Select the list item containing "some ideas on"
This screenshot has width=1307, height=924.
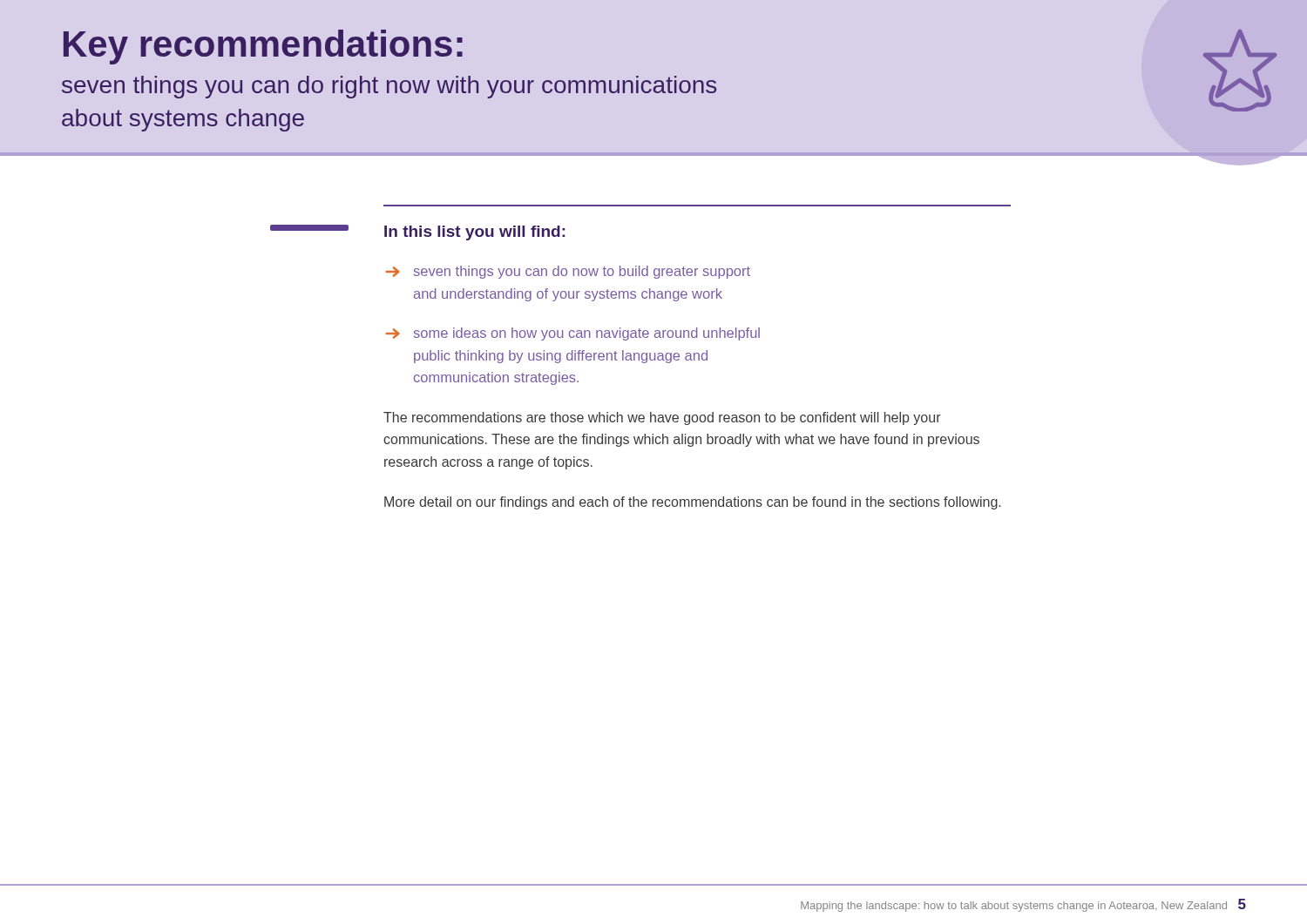pos(572,356)
